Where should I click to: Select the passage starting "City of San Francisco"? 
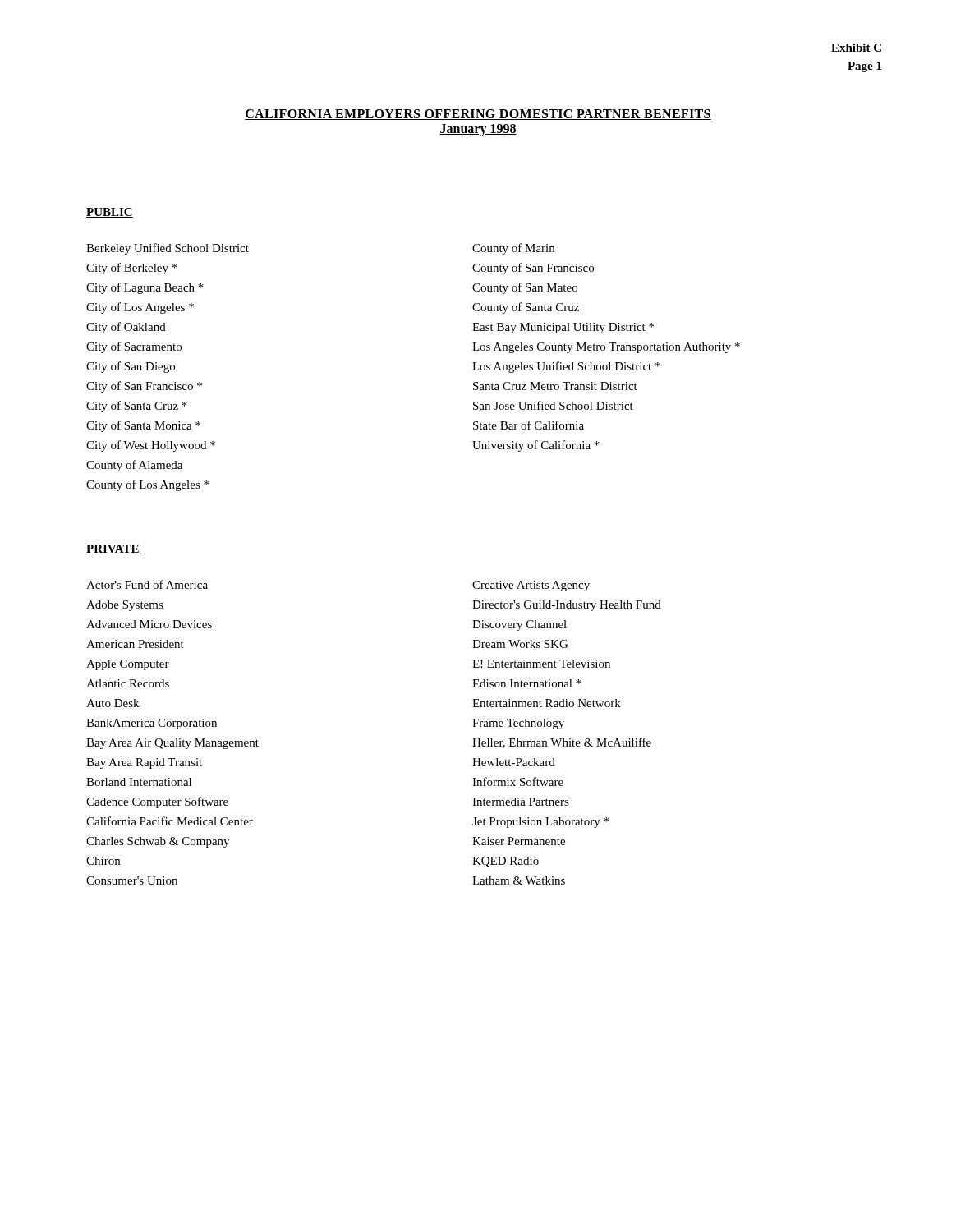[x=144, y=386]
